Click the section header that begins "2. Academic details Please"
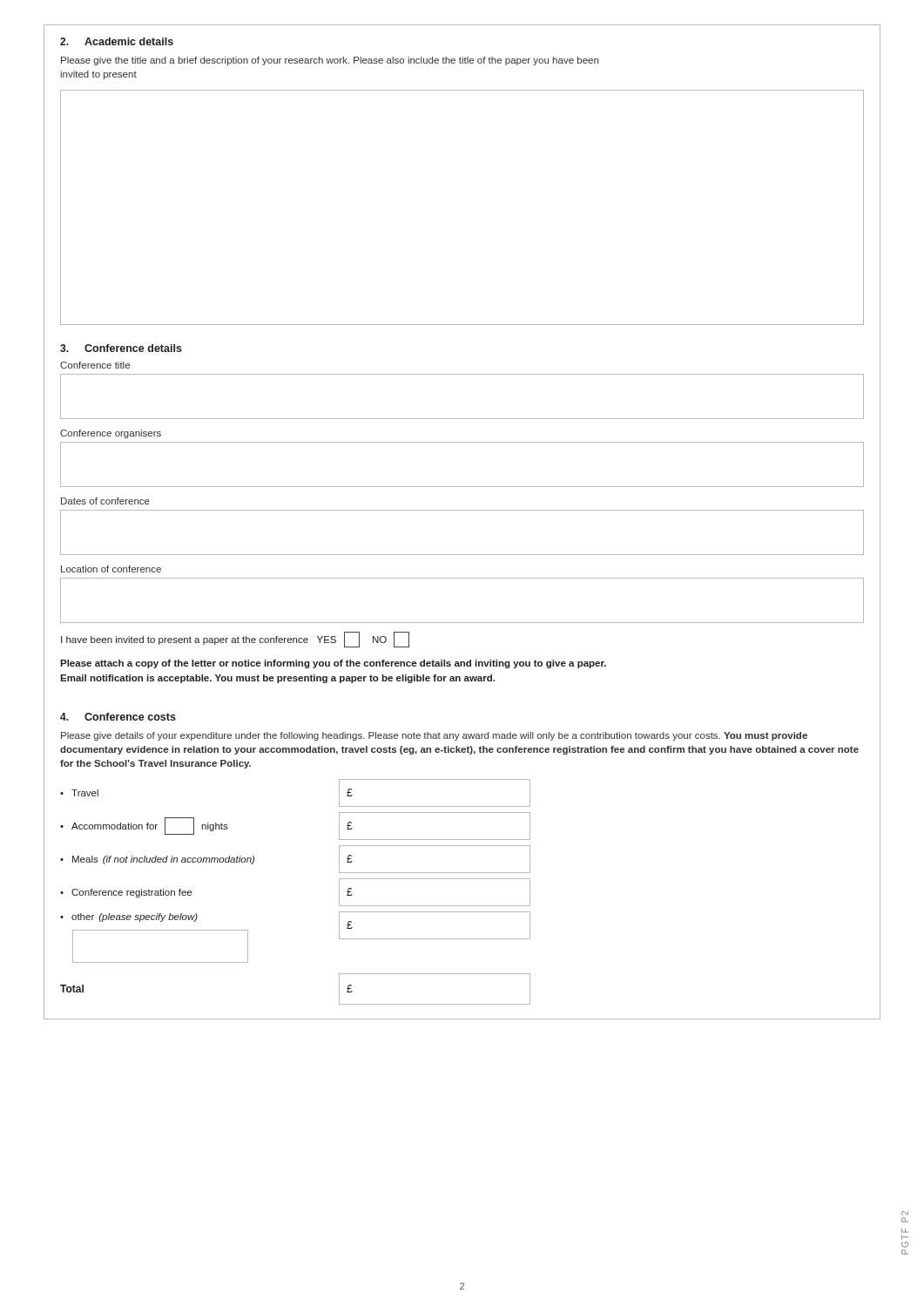 117,41
